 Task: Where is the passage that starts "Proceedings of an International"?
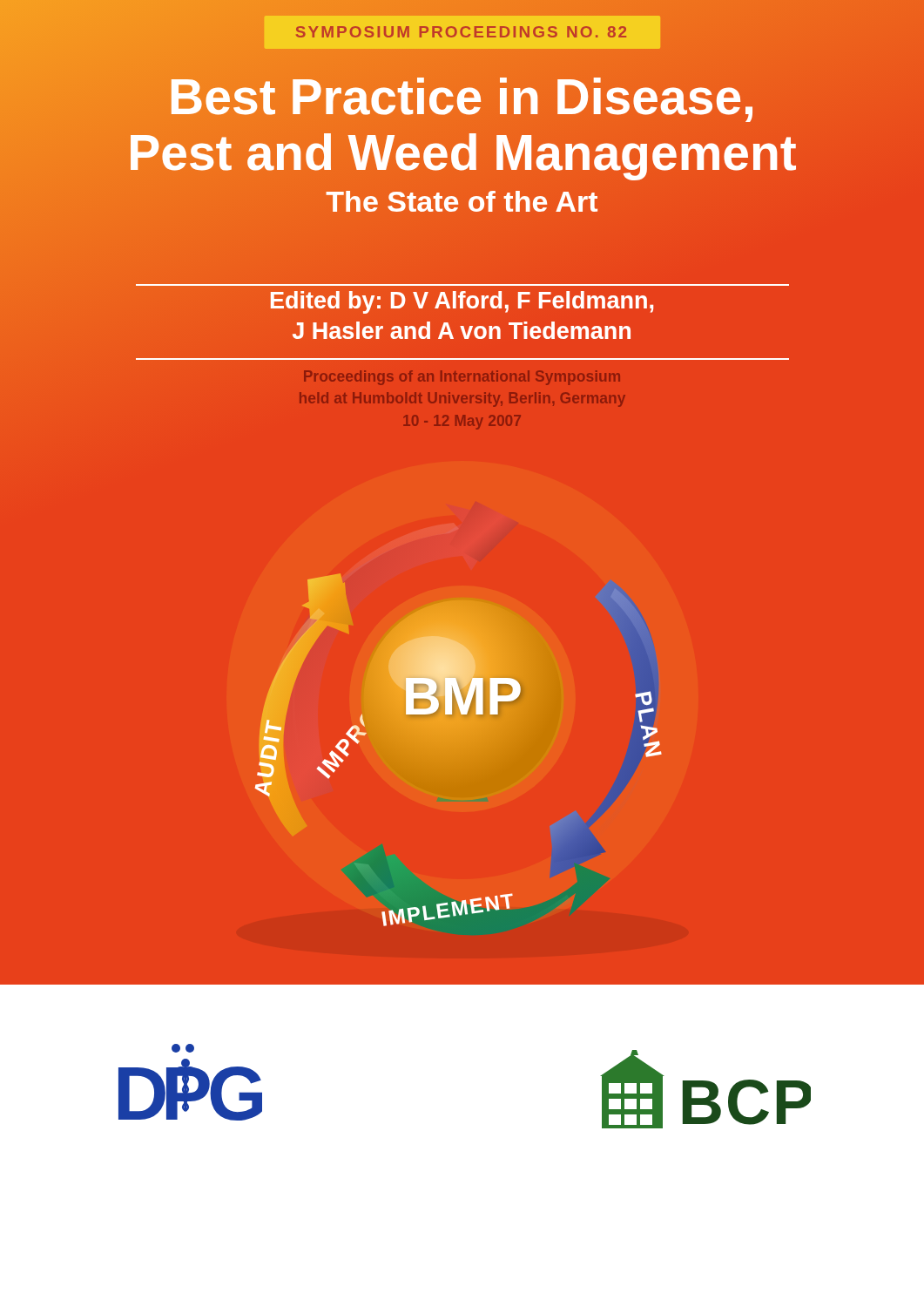click(x=462, y=399)
